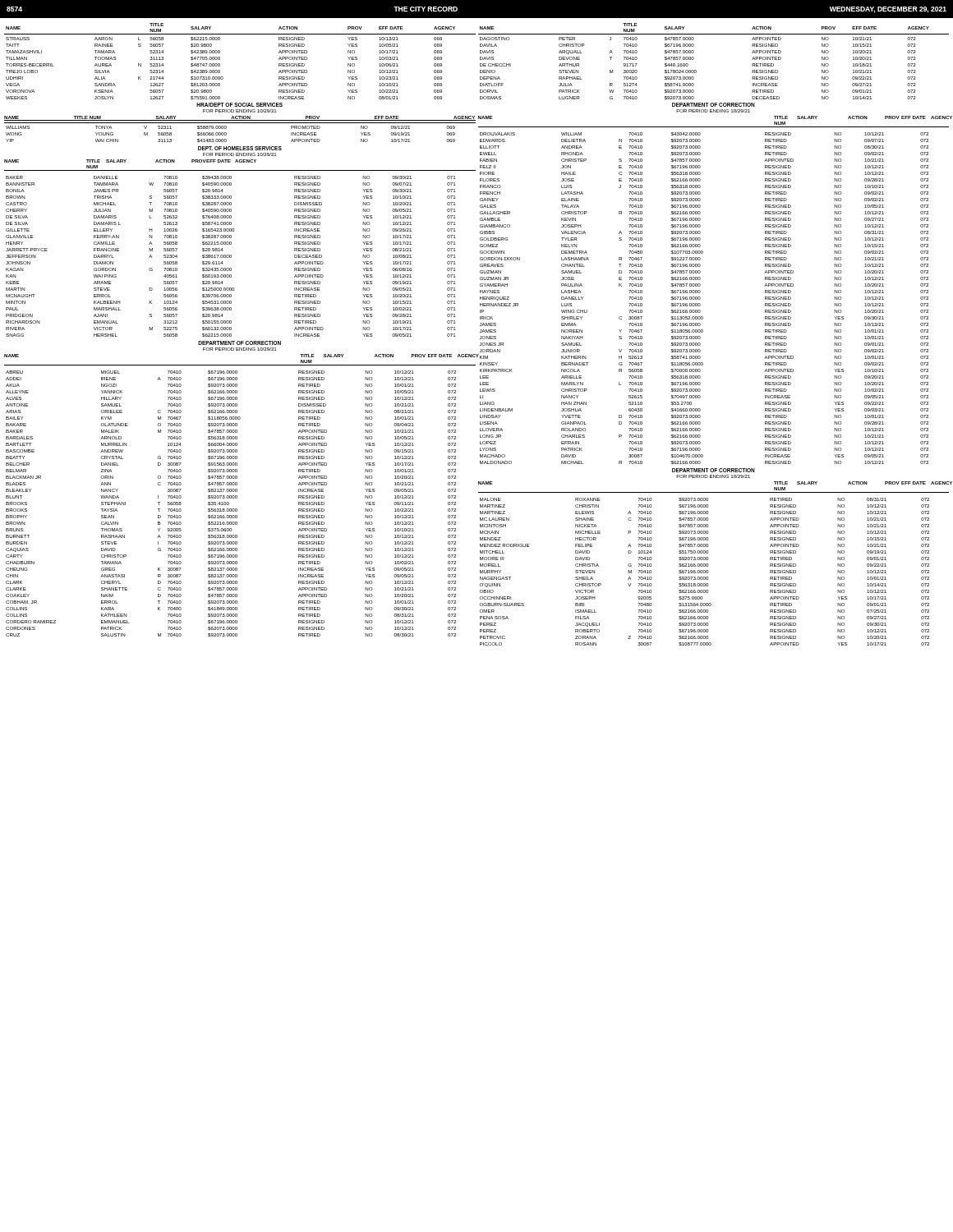Find the table that mentions "WAI CHIN"
This screenshot has width=953, height=1232.
[x=240, y=132]
